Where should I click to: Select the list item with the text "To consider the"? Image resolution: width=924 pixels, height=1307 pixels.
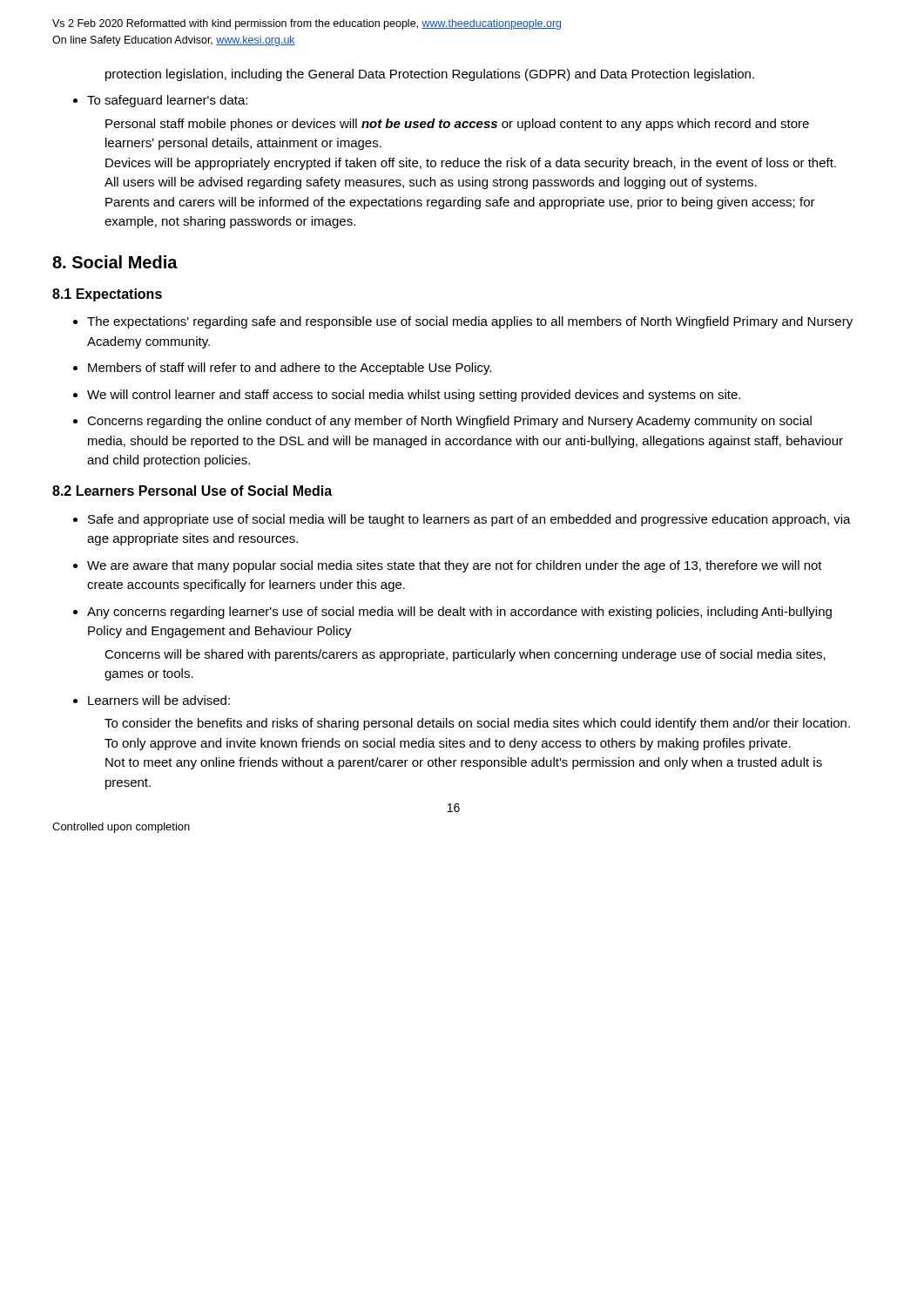(479, 724)
